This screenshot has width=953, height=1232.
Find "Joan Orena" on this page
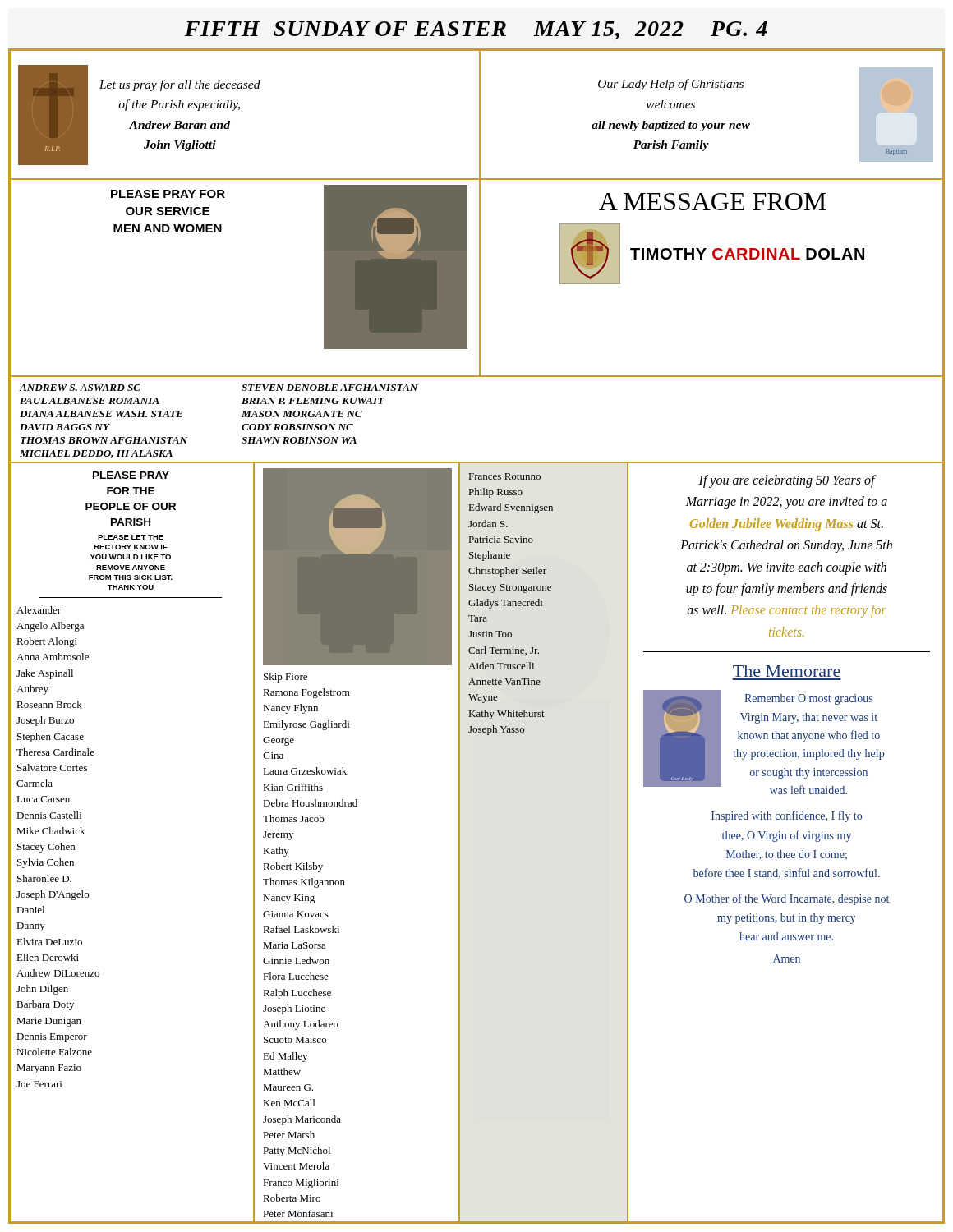(x=287, y=1228)
